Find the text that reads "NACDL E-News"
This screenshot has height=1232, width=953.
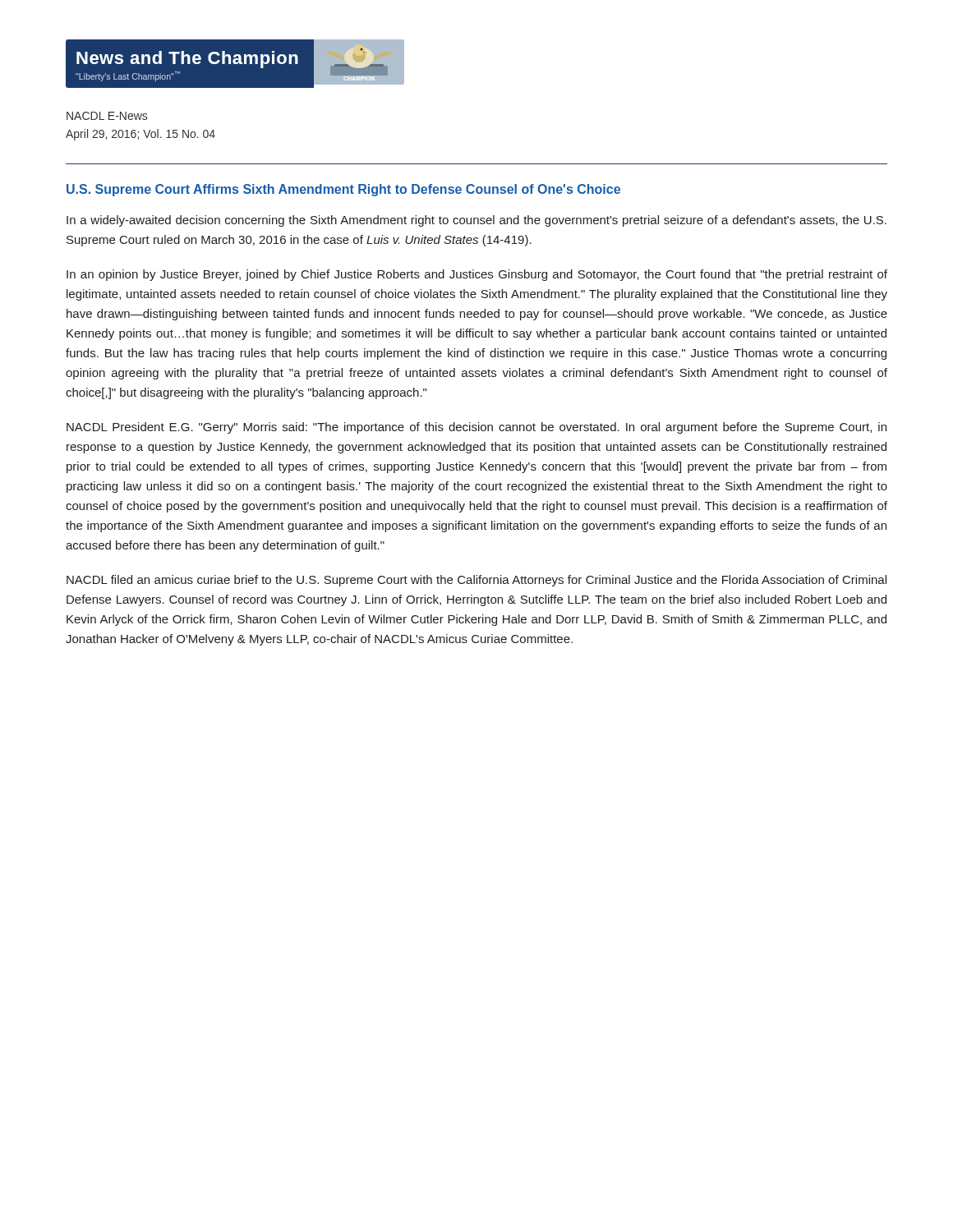(x=107, y=115)
